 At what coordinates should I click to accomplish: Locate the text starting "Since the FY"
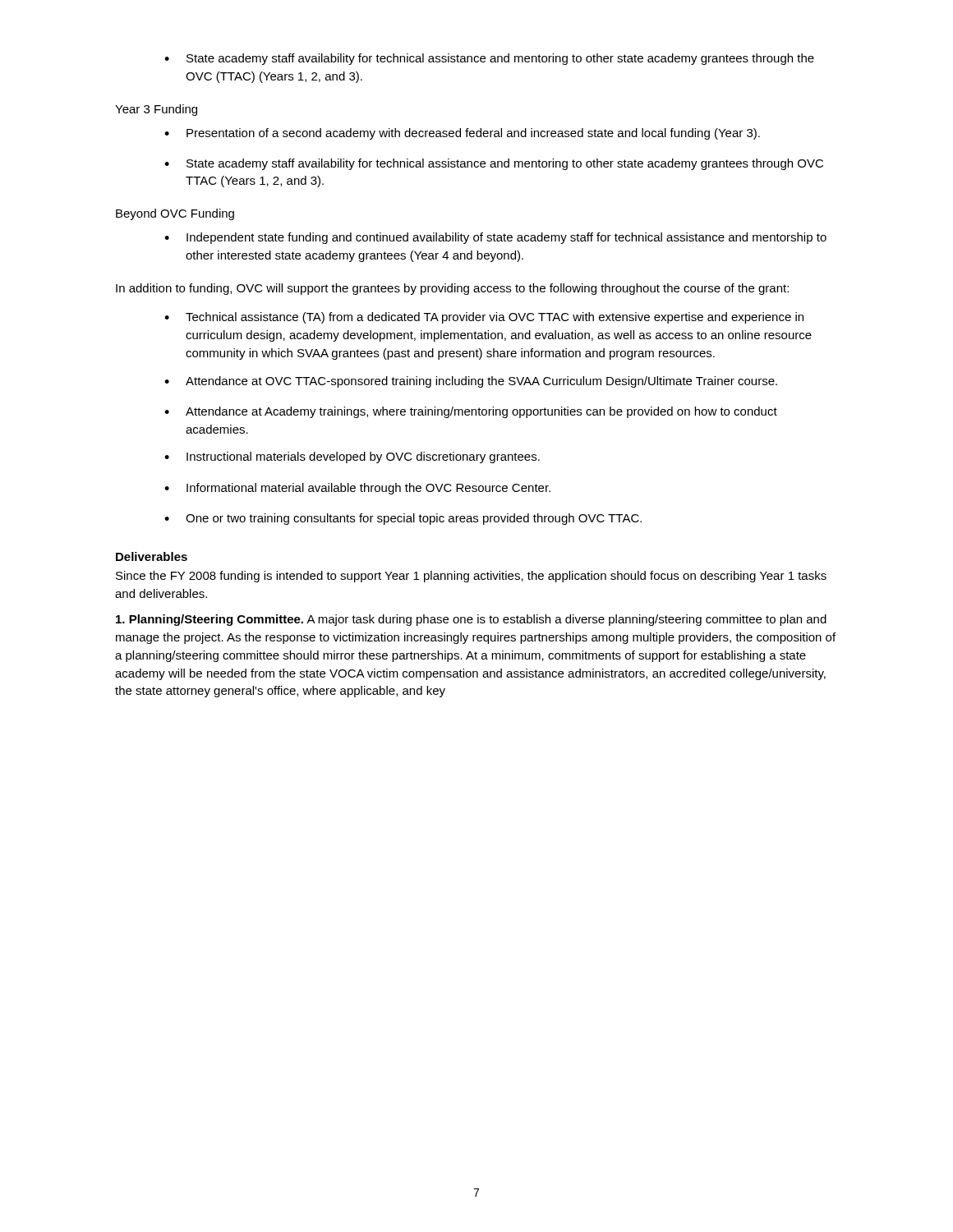(471, 584)
